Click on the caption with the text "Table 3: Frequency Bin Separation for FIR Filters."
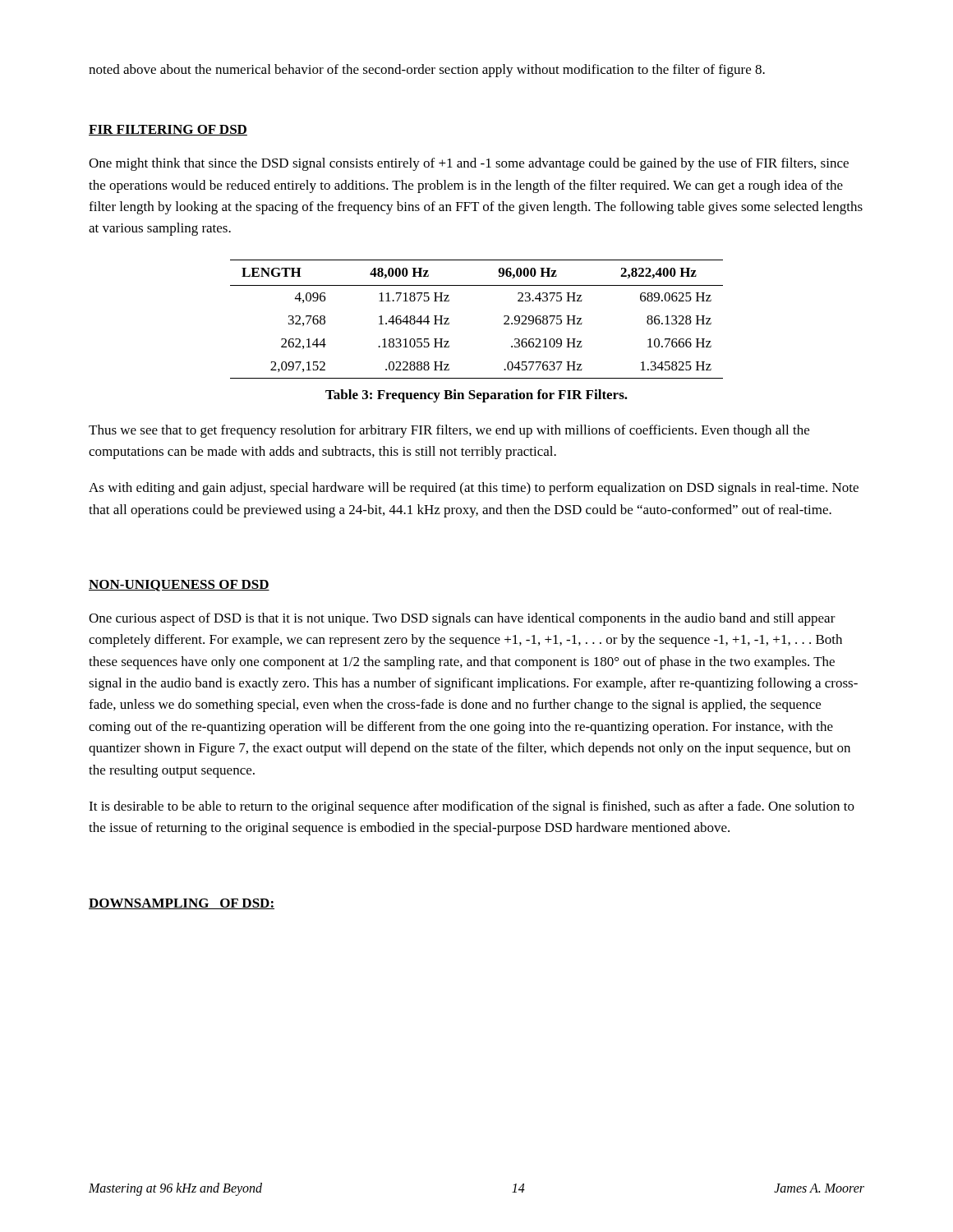 tap(476, 394)
